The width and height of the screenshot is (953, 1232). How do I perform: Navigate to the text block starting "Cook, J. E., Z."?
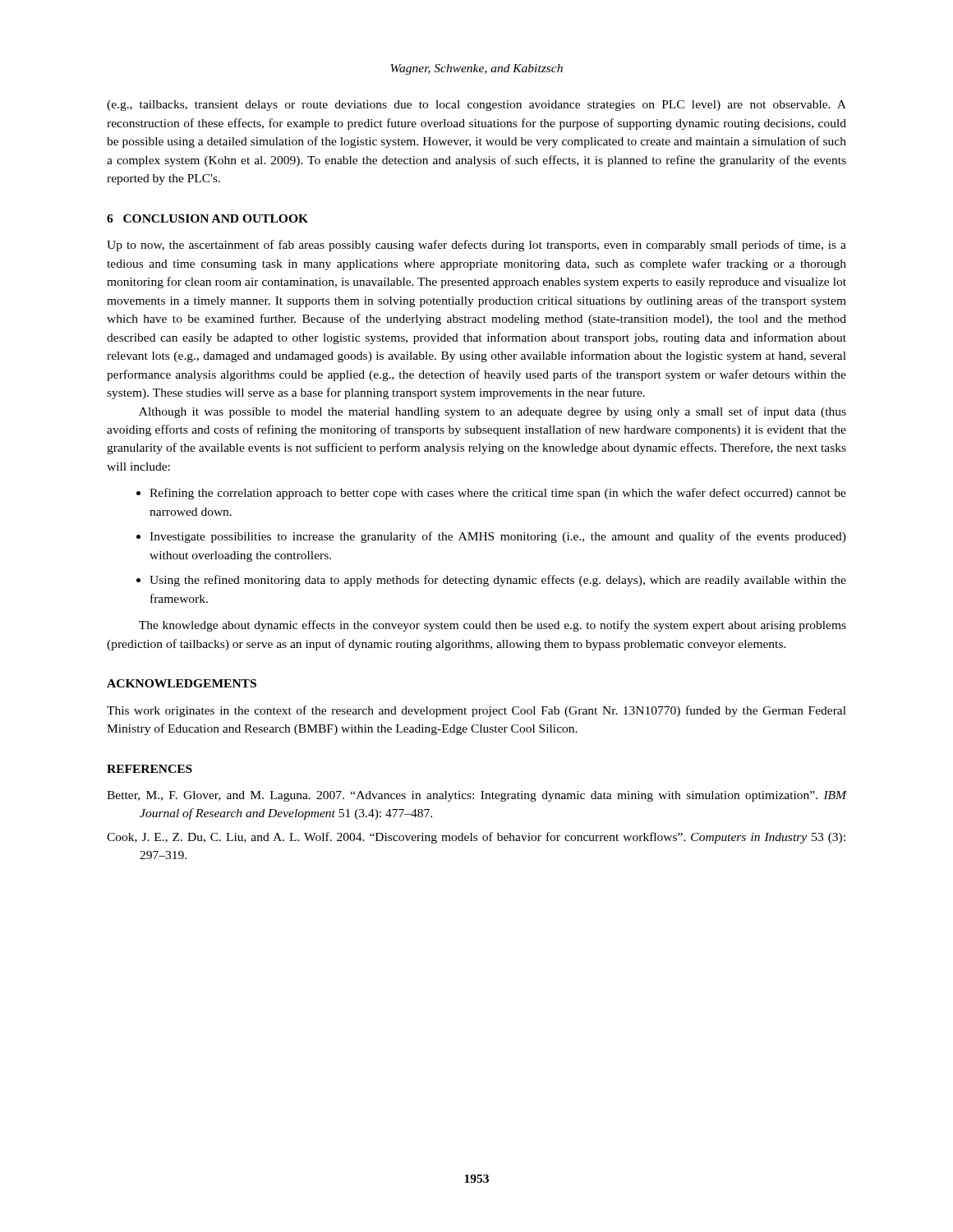tap(476, 846)
